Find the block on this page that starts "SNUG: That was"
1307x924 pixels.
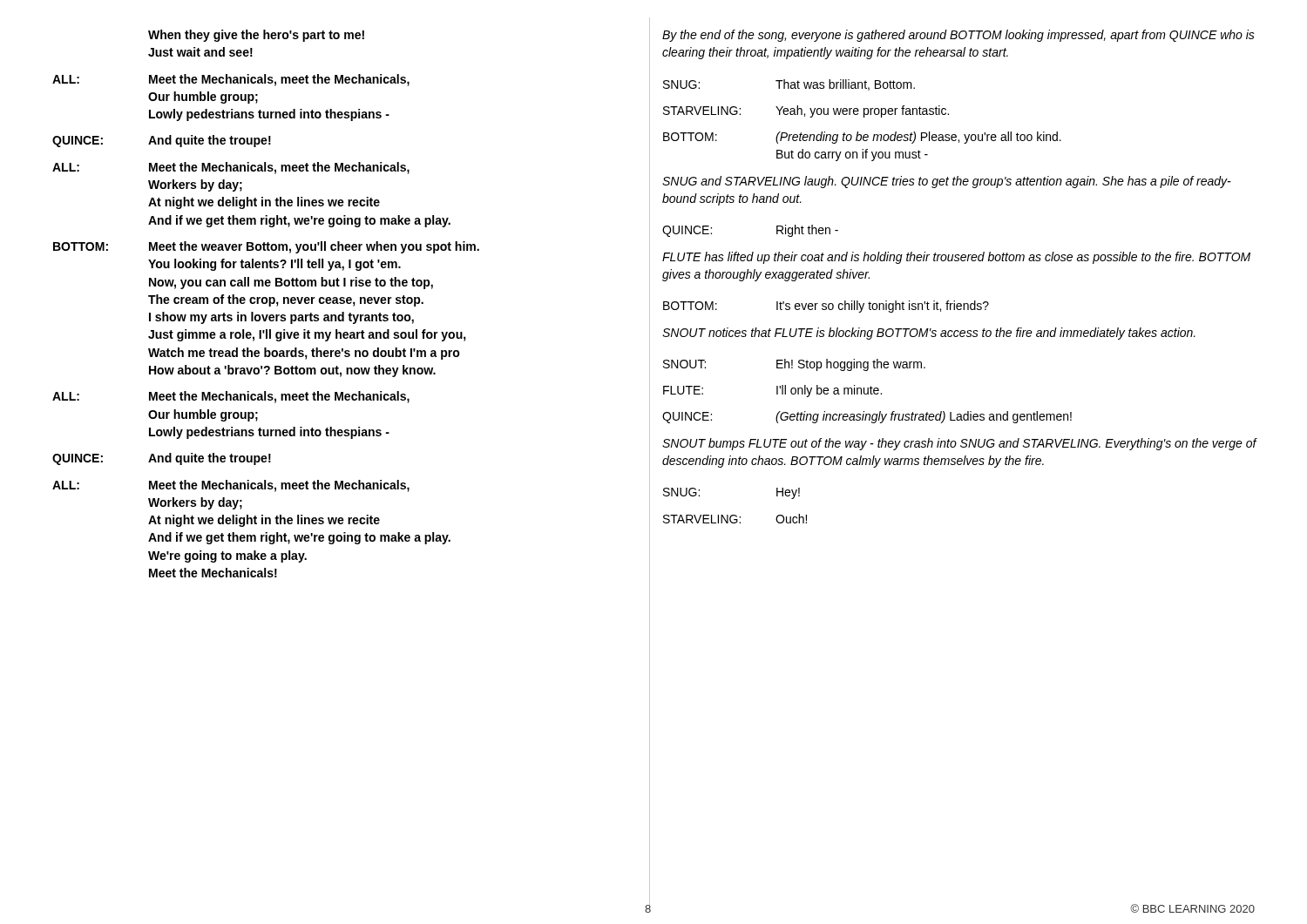tap(789, 85)
